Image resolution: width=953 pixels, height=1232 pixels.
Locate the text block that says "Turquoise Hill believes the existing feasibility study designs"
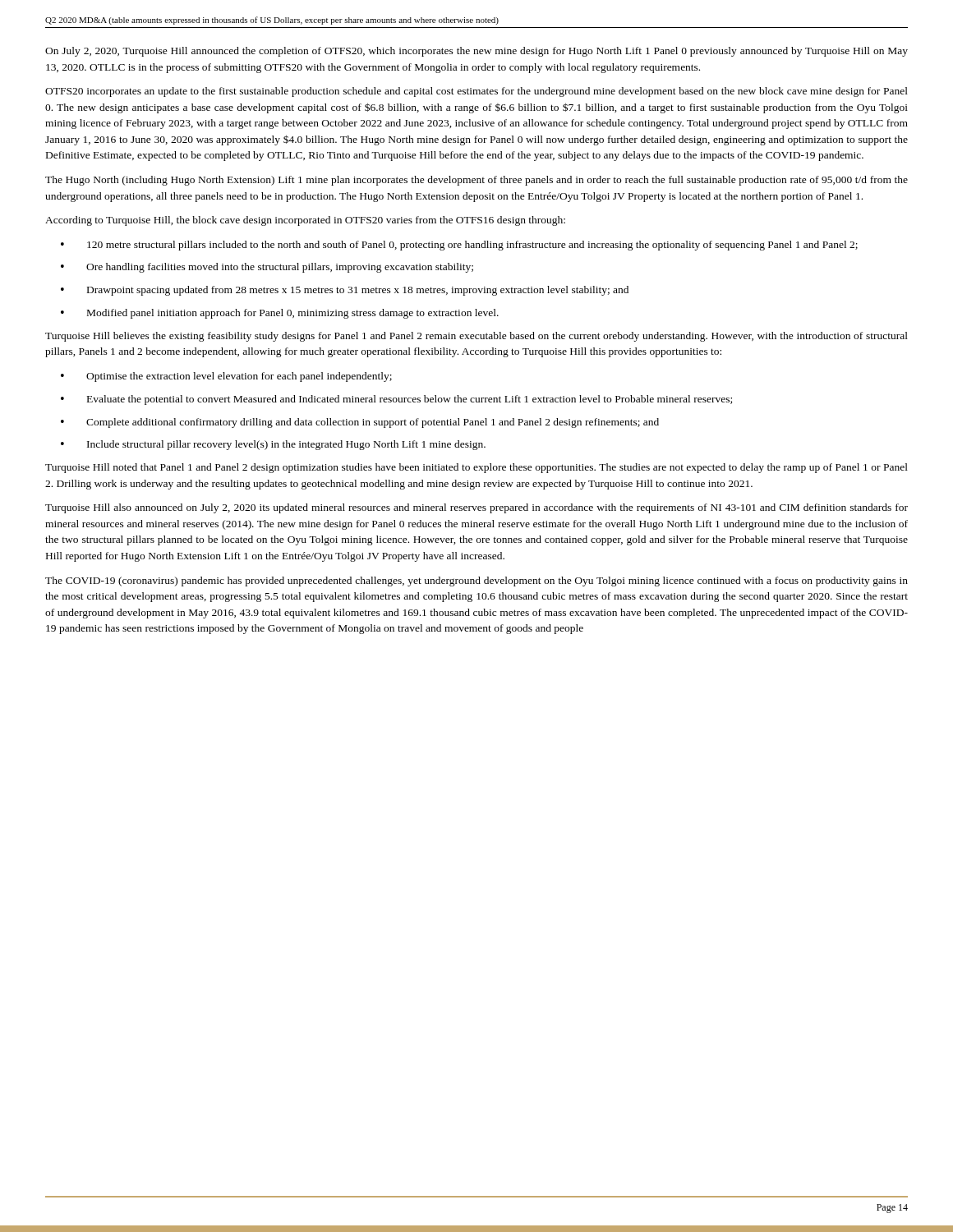(x=476, y=343)
